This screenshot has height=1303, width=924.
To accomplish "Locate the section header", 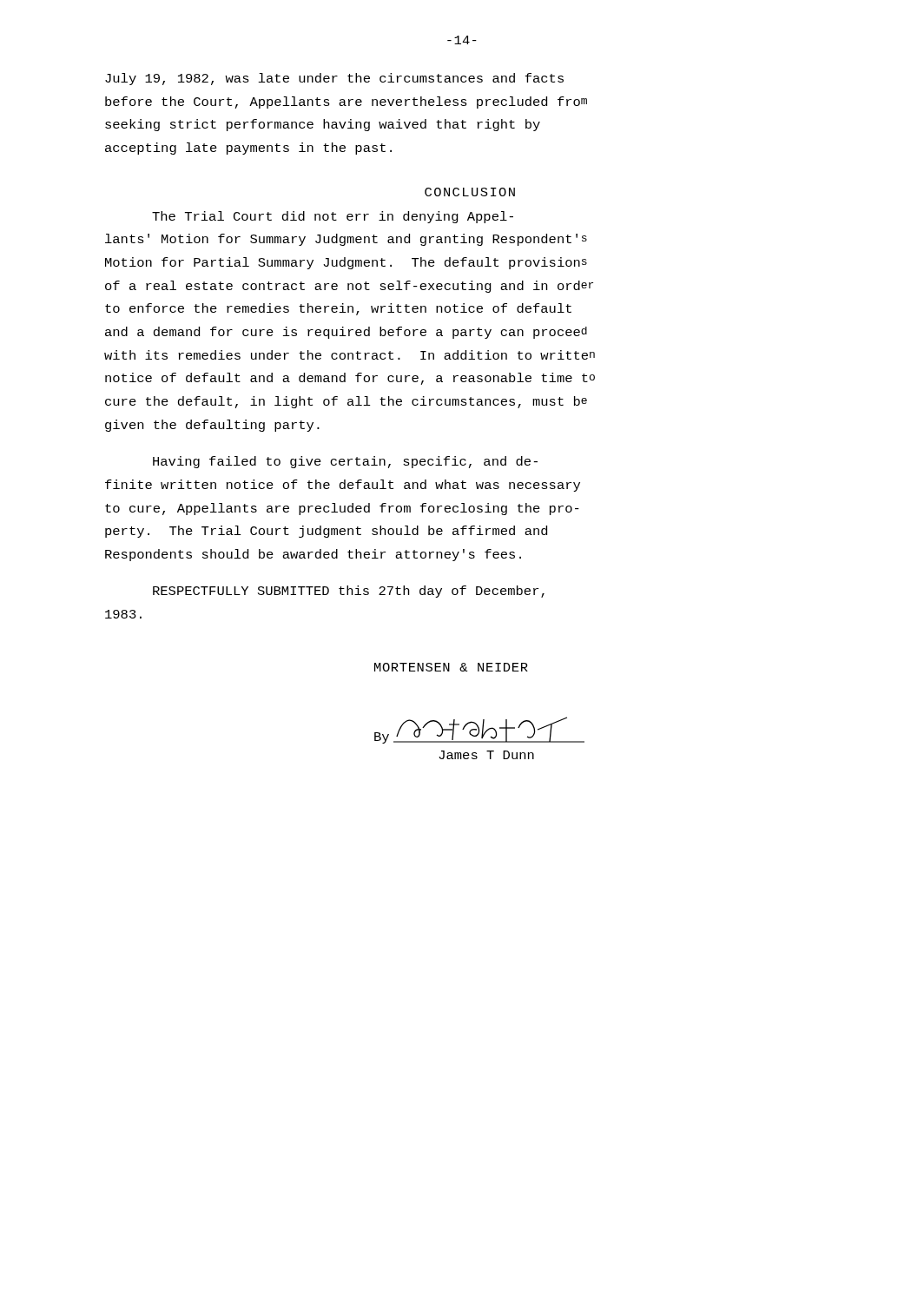I will coord(471,193).
